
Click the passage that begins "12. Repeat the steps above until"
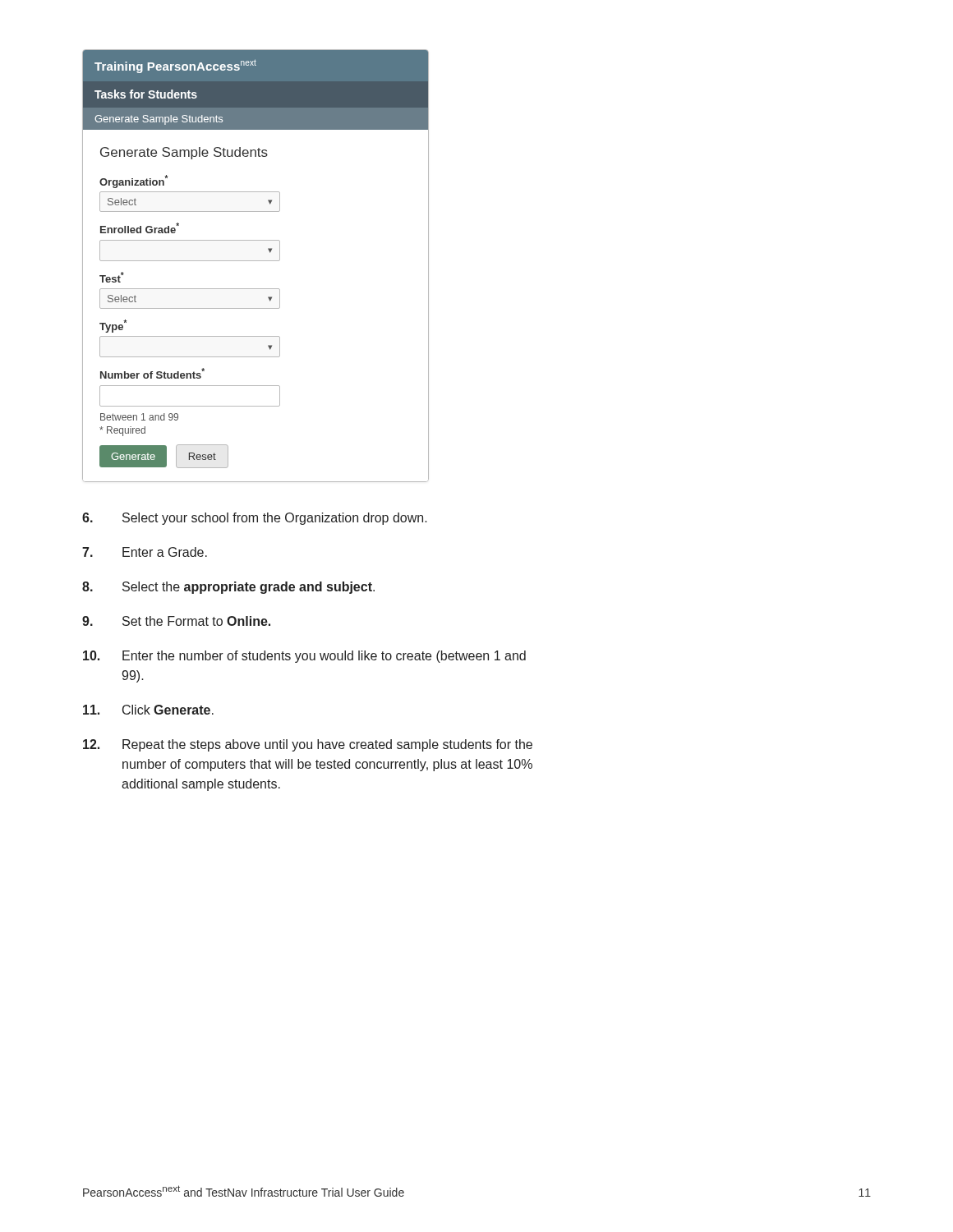click(x=476, y=764)
